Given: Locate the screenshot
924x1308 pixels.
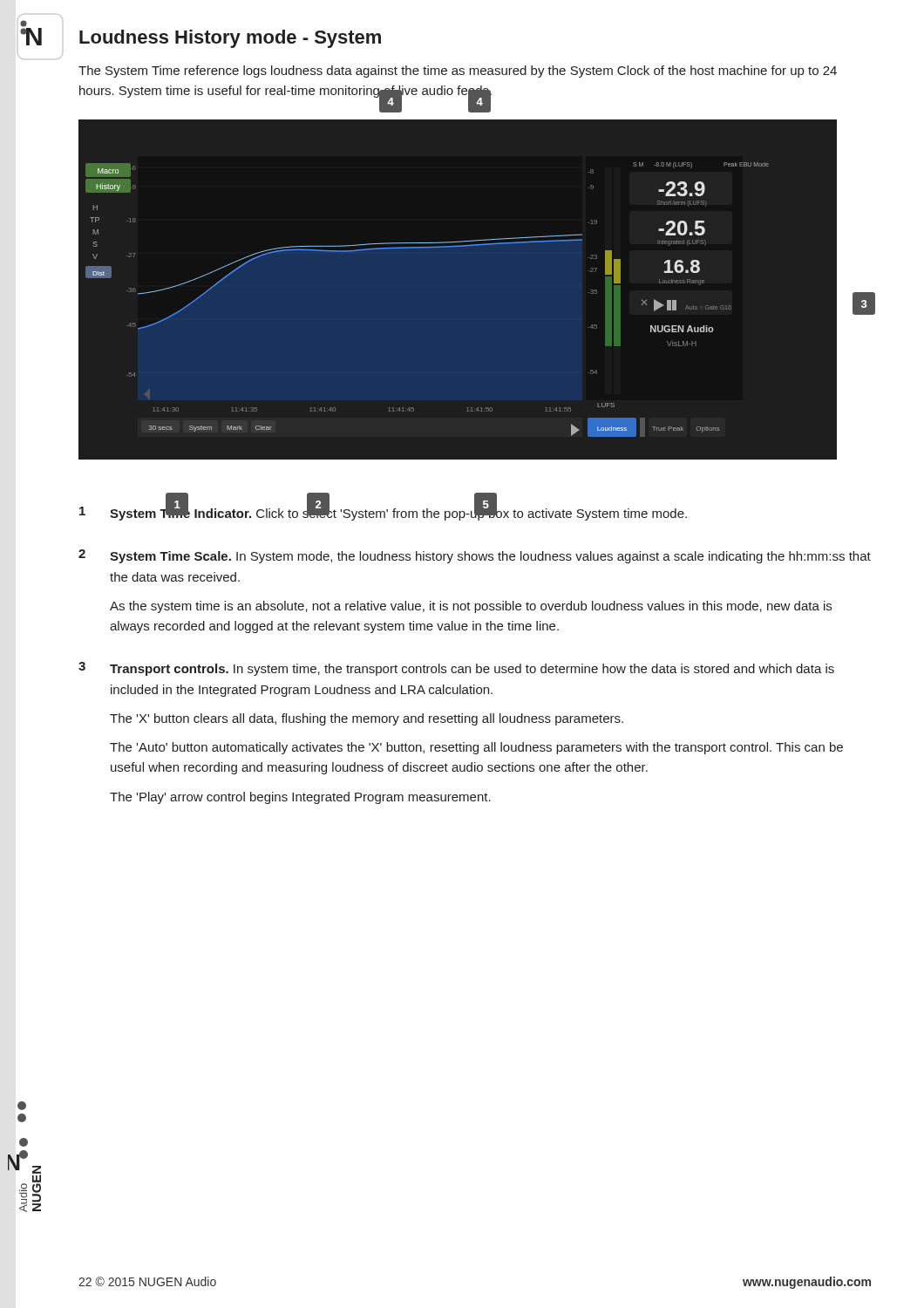Looking at the screenshot, I should (x=458, y=289).
